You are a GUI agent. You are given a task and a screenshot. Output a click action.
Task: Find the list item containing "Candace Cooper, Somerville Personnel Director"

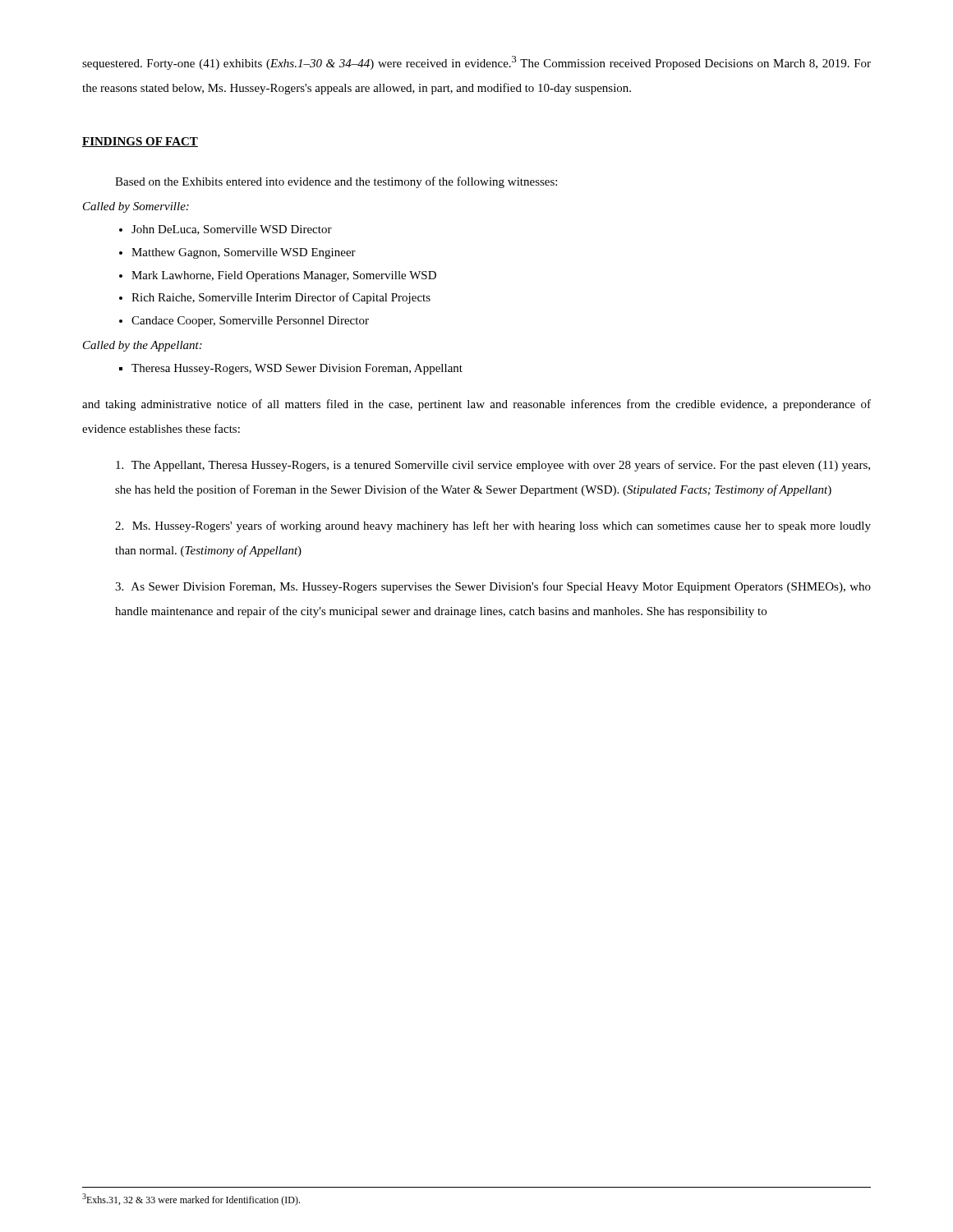(250, 322)
